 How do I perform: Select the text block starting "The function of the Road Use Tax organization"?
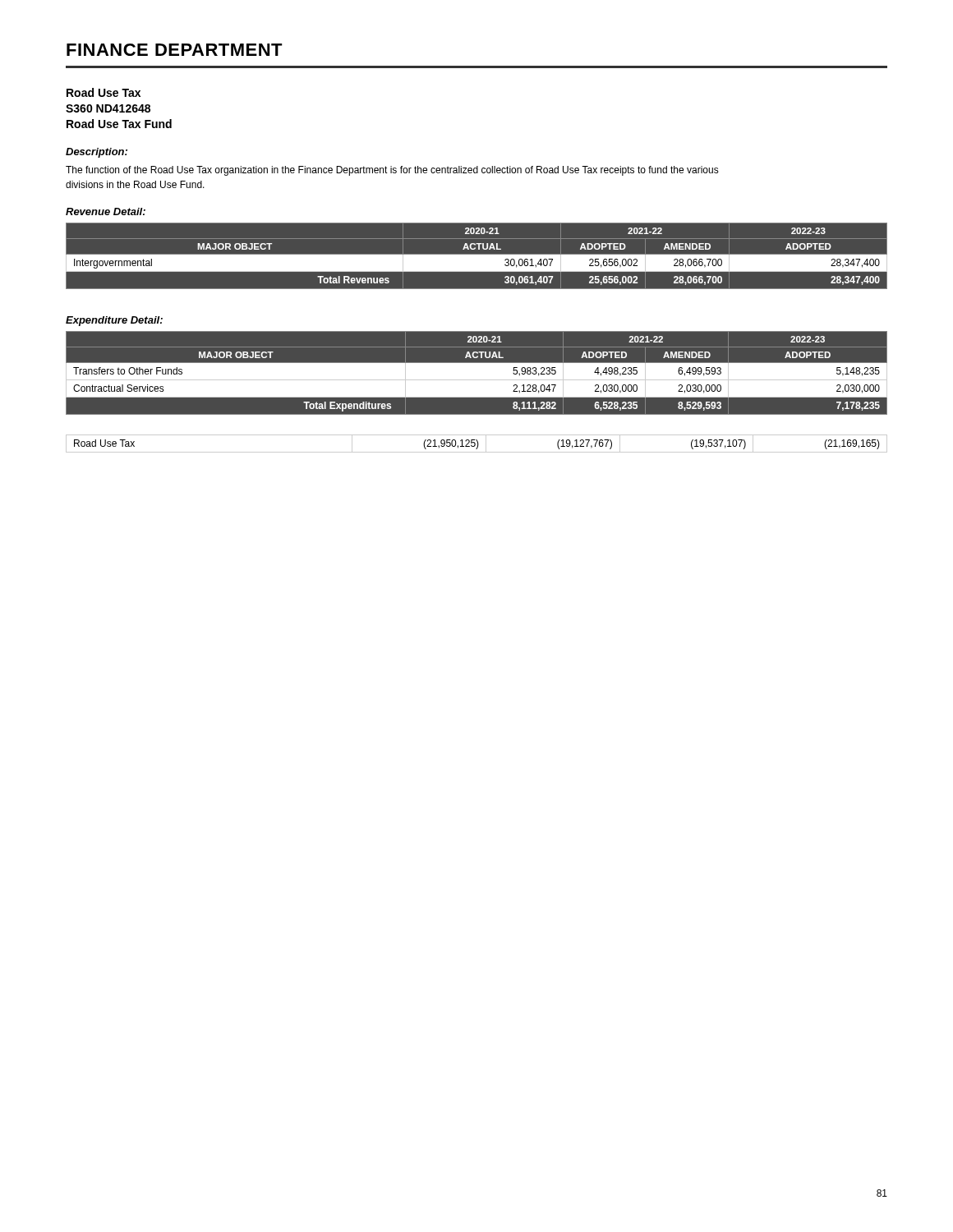click(392, 177)
